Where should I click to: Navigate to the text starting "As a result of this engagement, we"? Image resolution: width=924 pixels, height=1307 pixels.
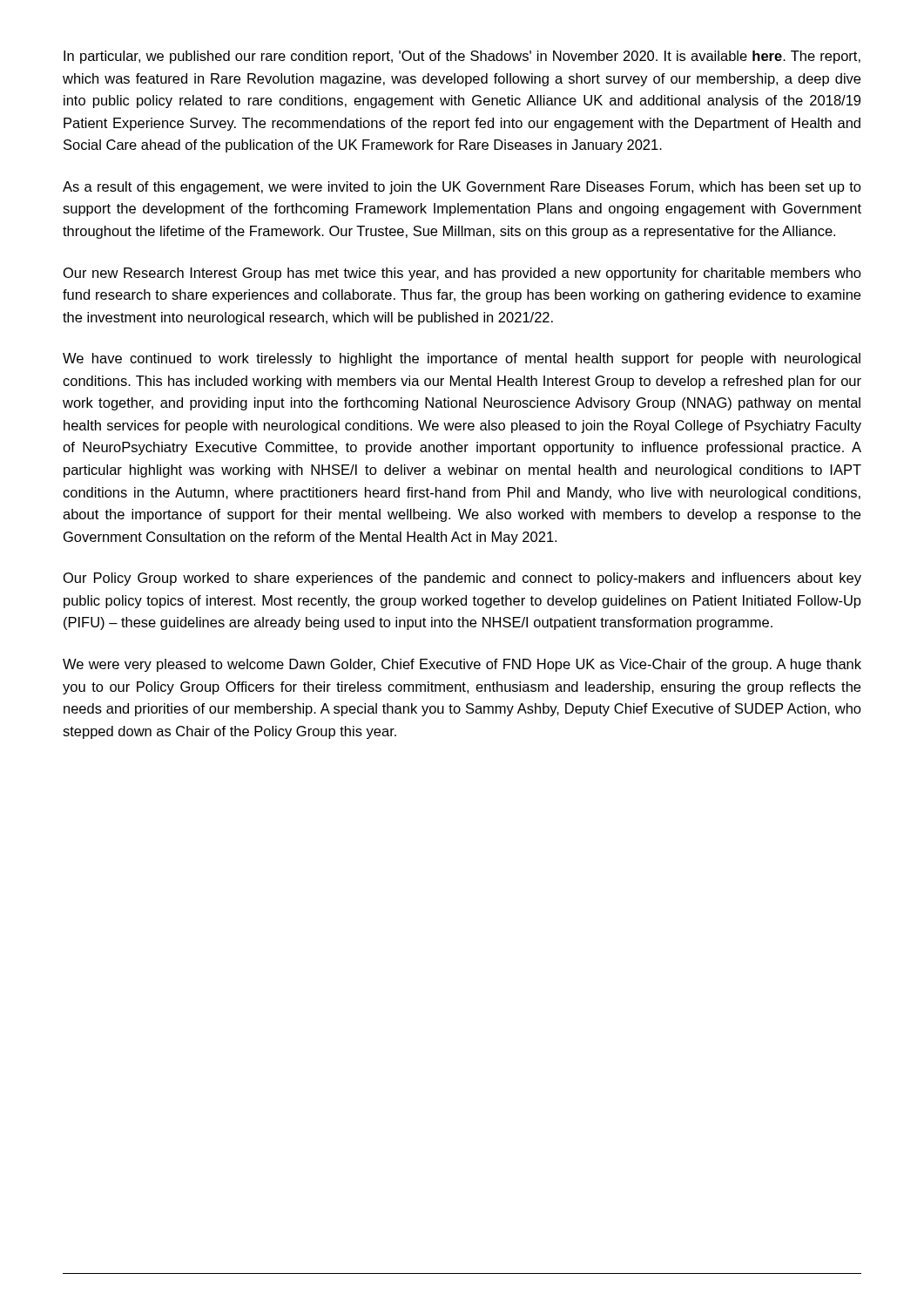tap(462, 209)
